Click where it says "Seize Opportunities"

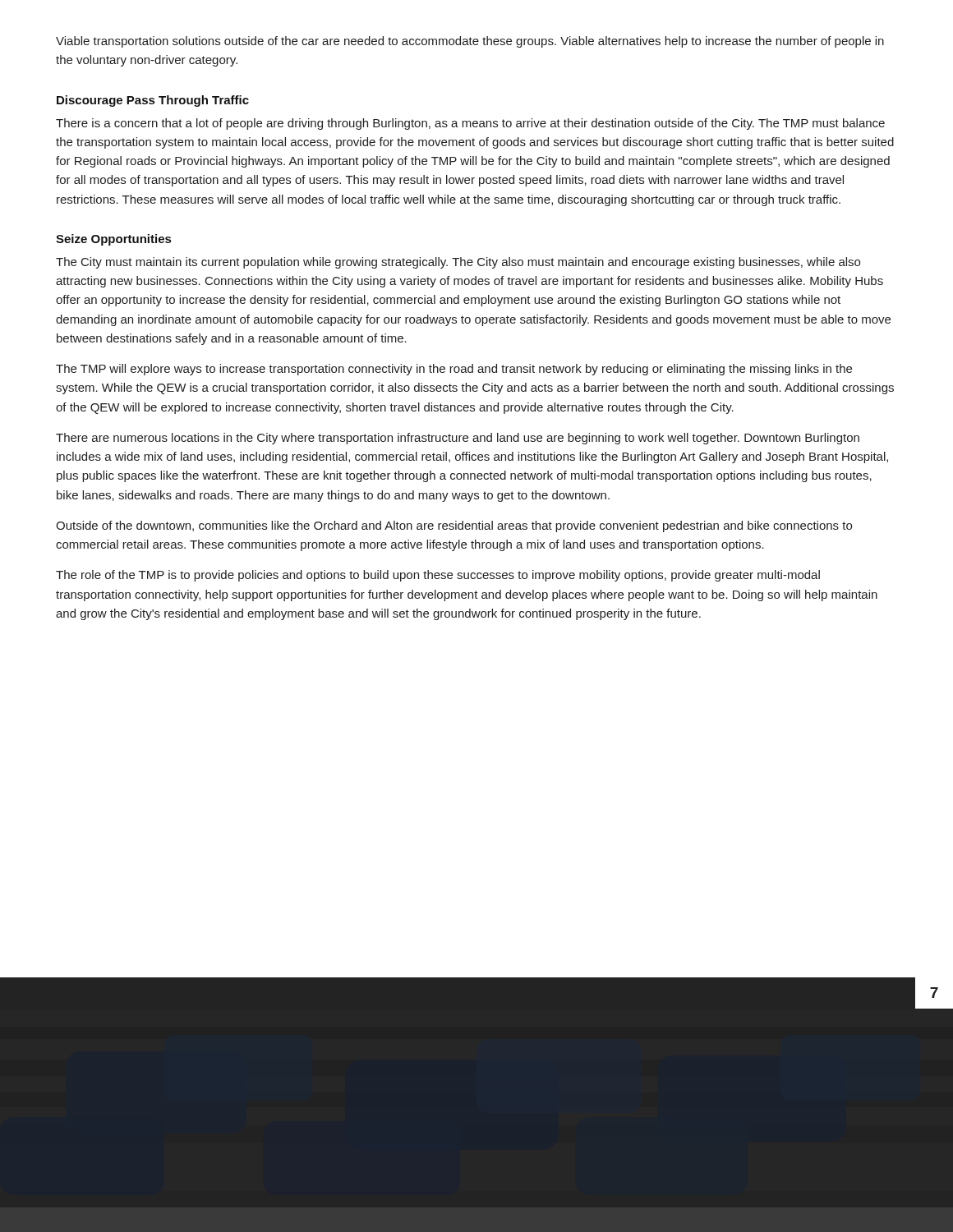click(114, 238)
